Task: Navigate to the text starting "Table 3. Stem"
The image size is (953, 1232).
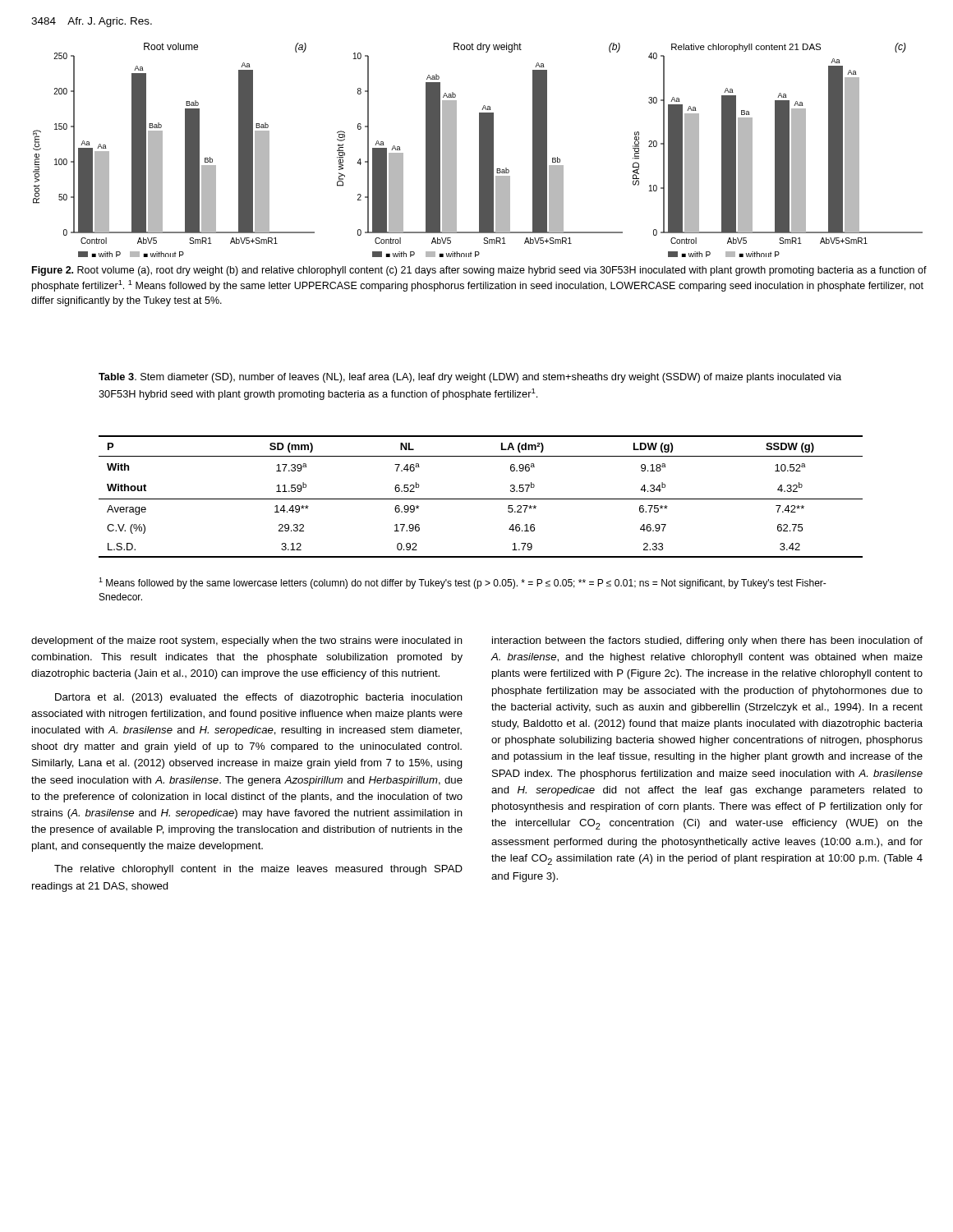Action: tap(470, 385)
